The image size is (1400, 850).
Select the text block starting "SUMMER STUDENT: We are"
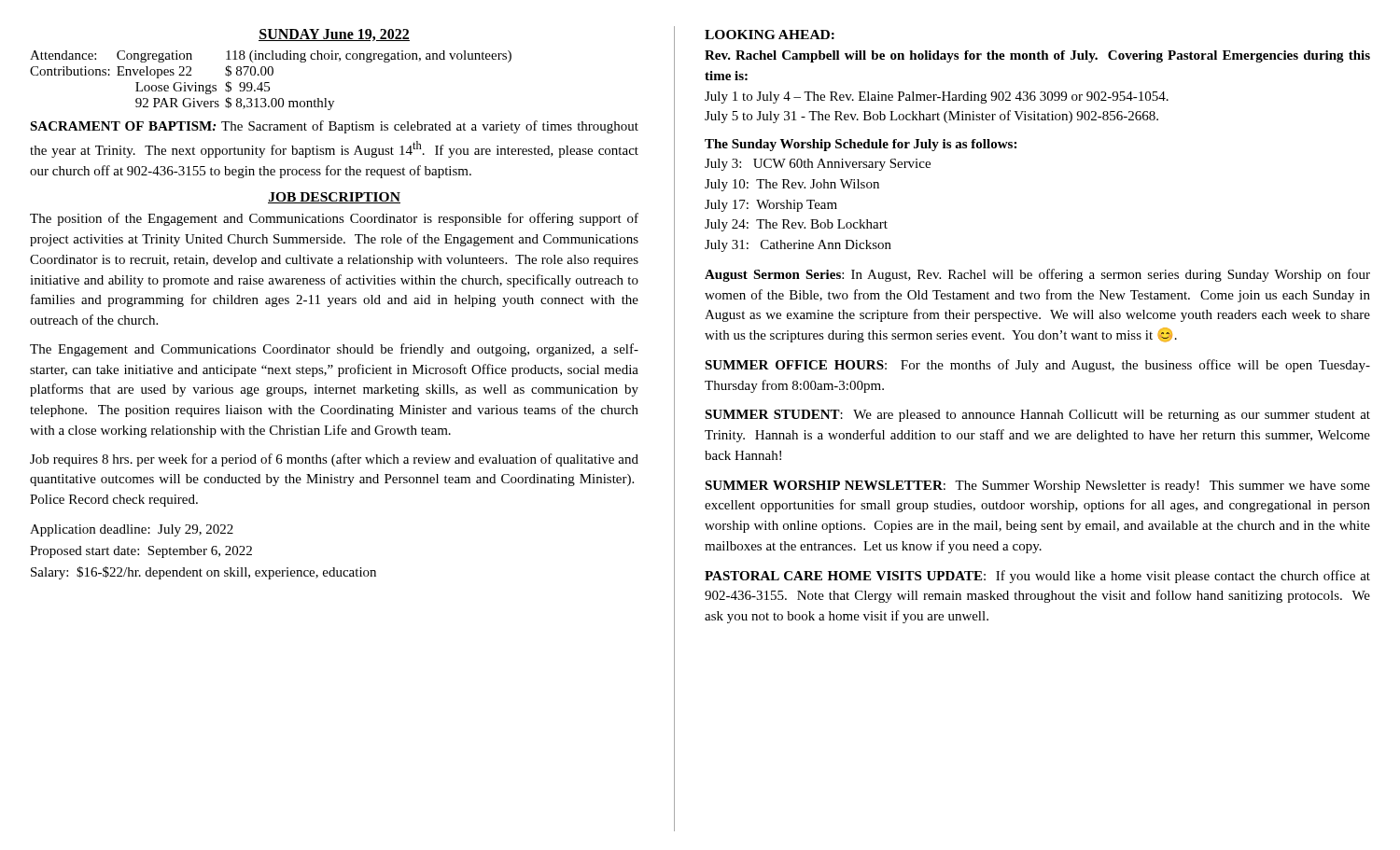pos(1037,435)
